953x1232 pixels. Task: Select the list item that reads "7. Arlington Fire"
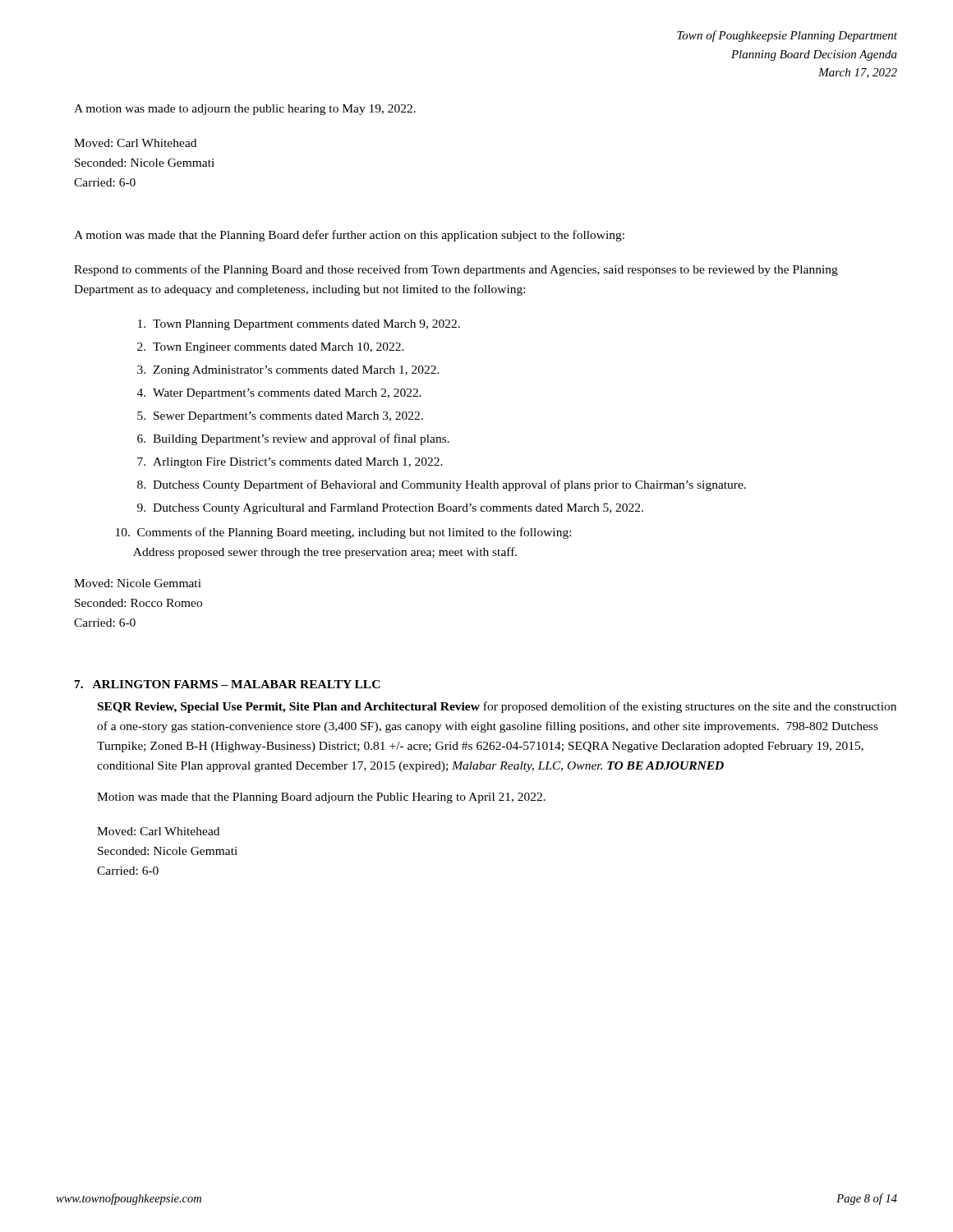pos(290,463)
